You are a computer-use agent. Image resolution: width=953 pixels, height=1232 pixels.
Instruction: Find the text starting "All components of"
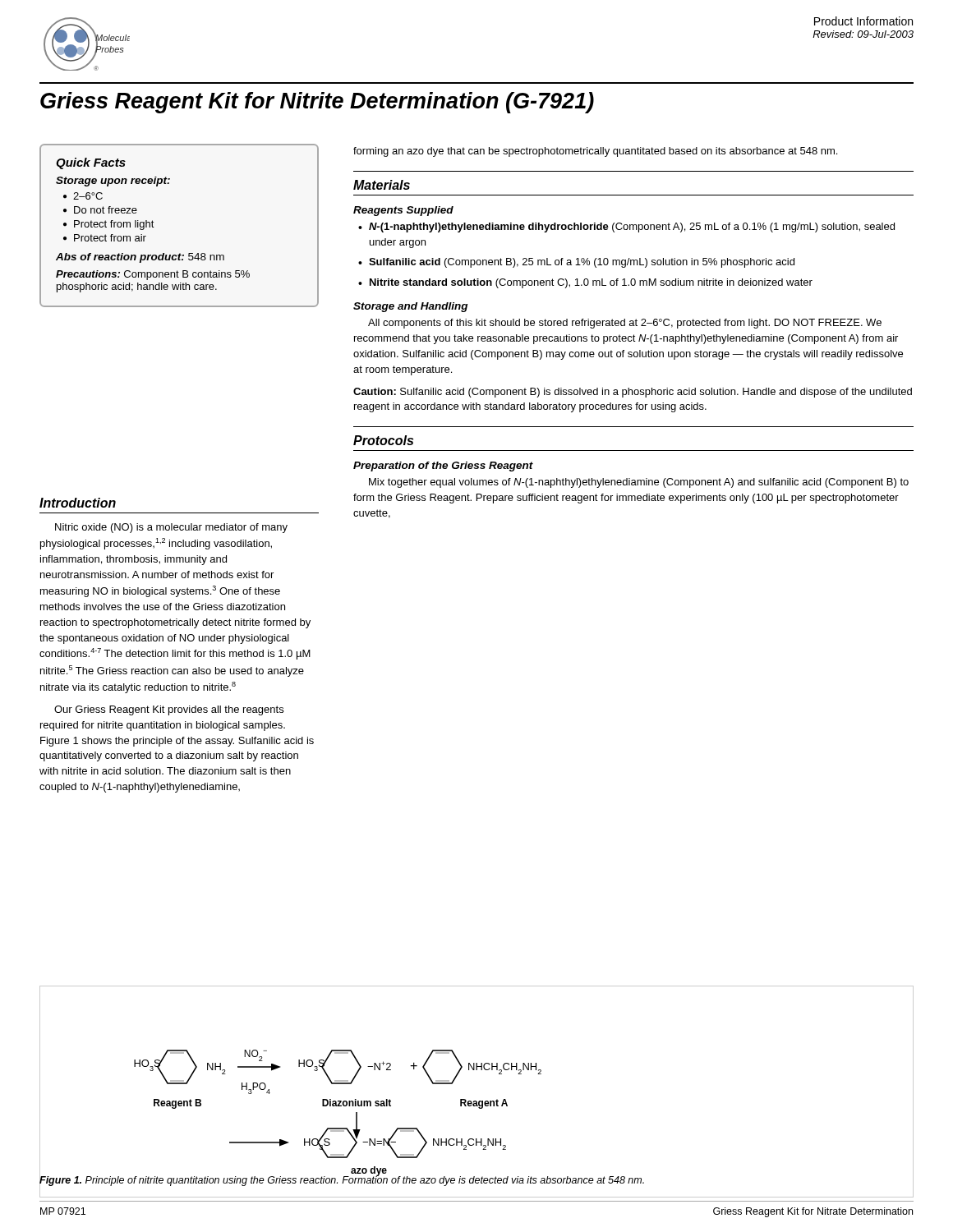(633, 365)
